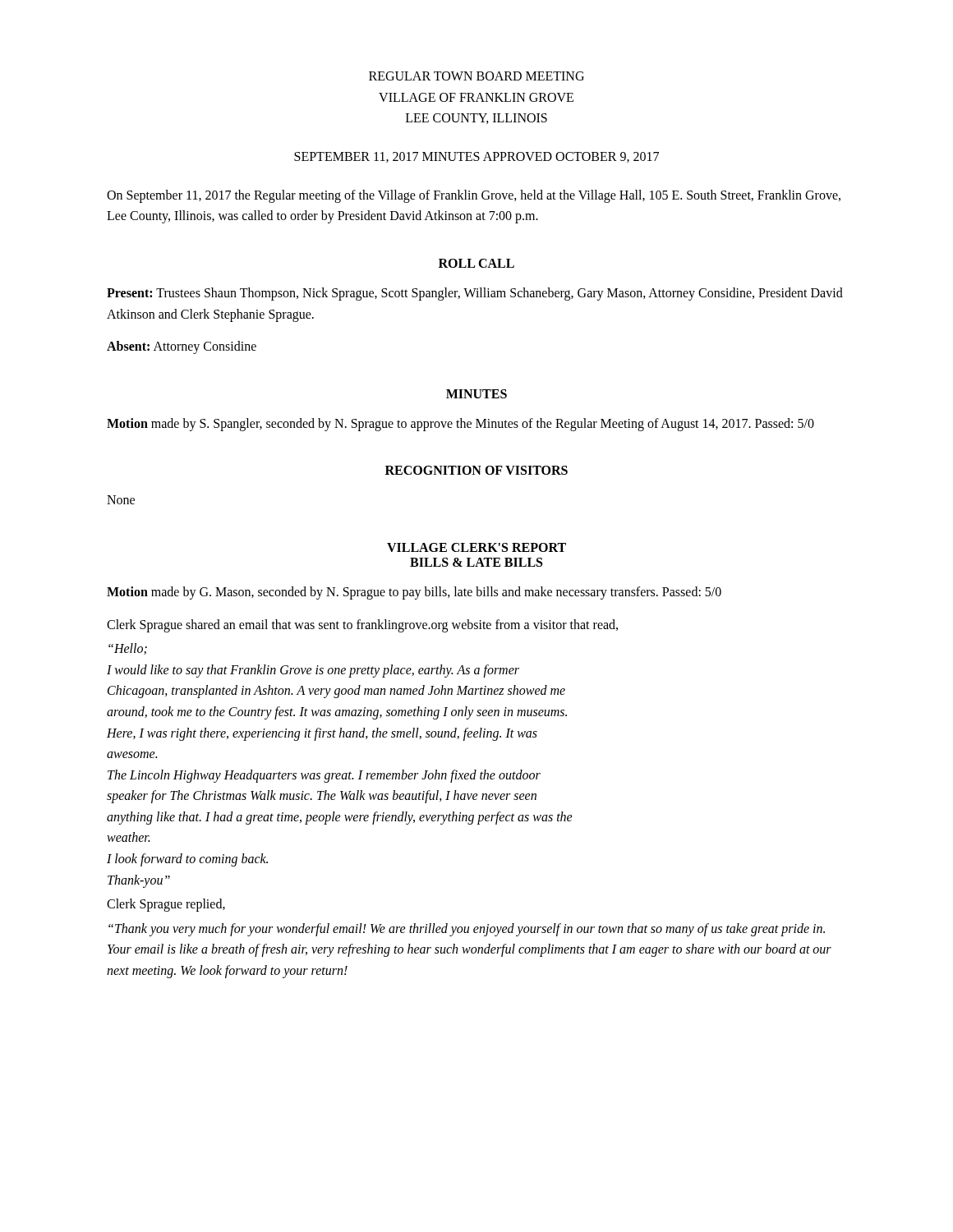953x1232 pixels.
Task: Find the block on this page that starts "Motion made by G. Mason, seconded by"
Action: [414, 592]
